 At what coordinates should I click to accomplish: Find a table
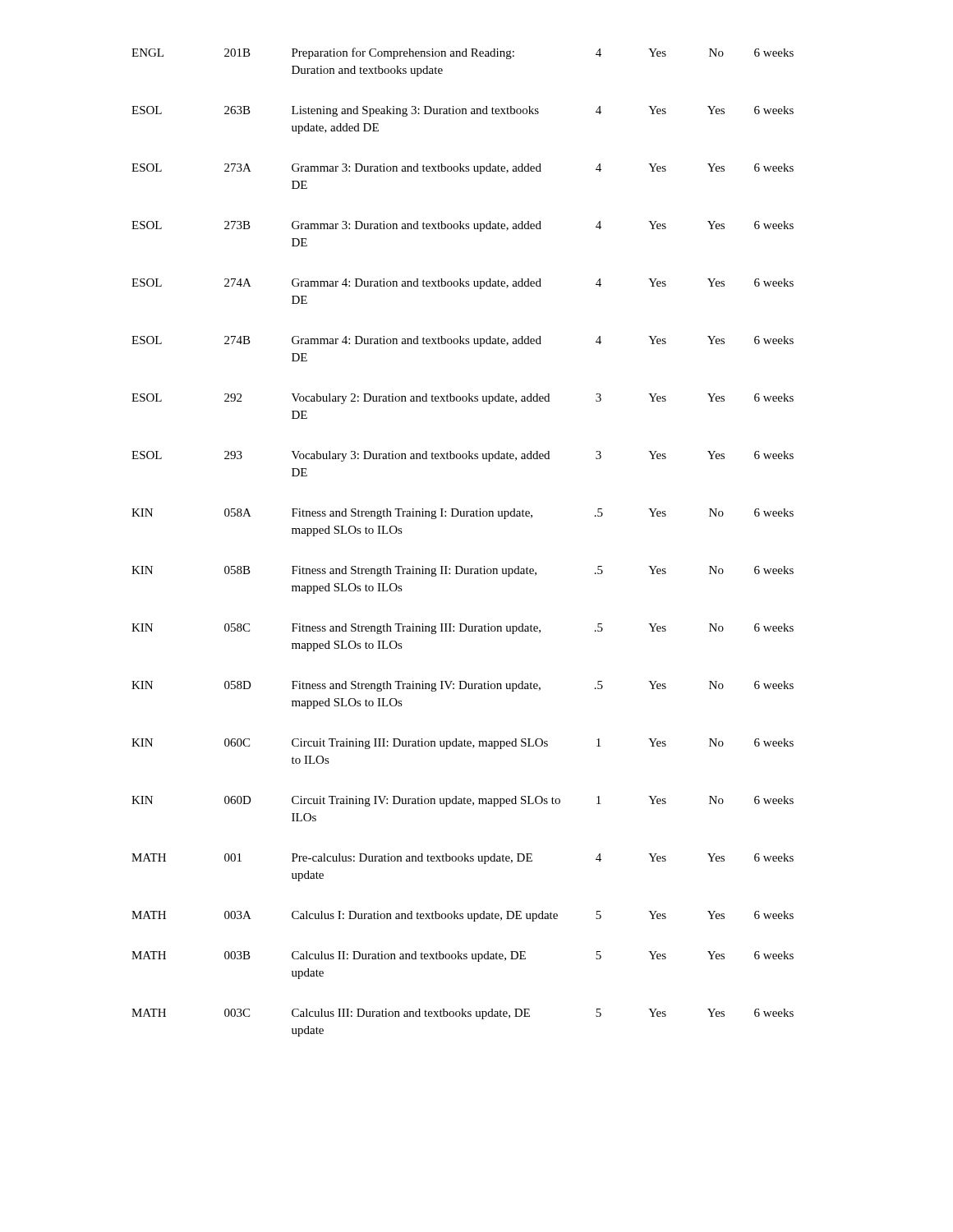pyautogui.click(x=476, y=542)
